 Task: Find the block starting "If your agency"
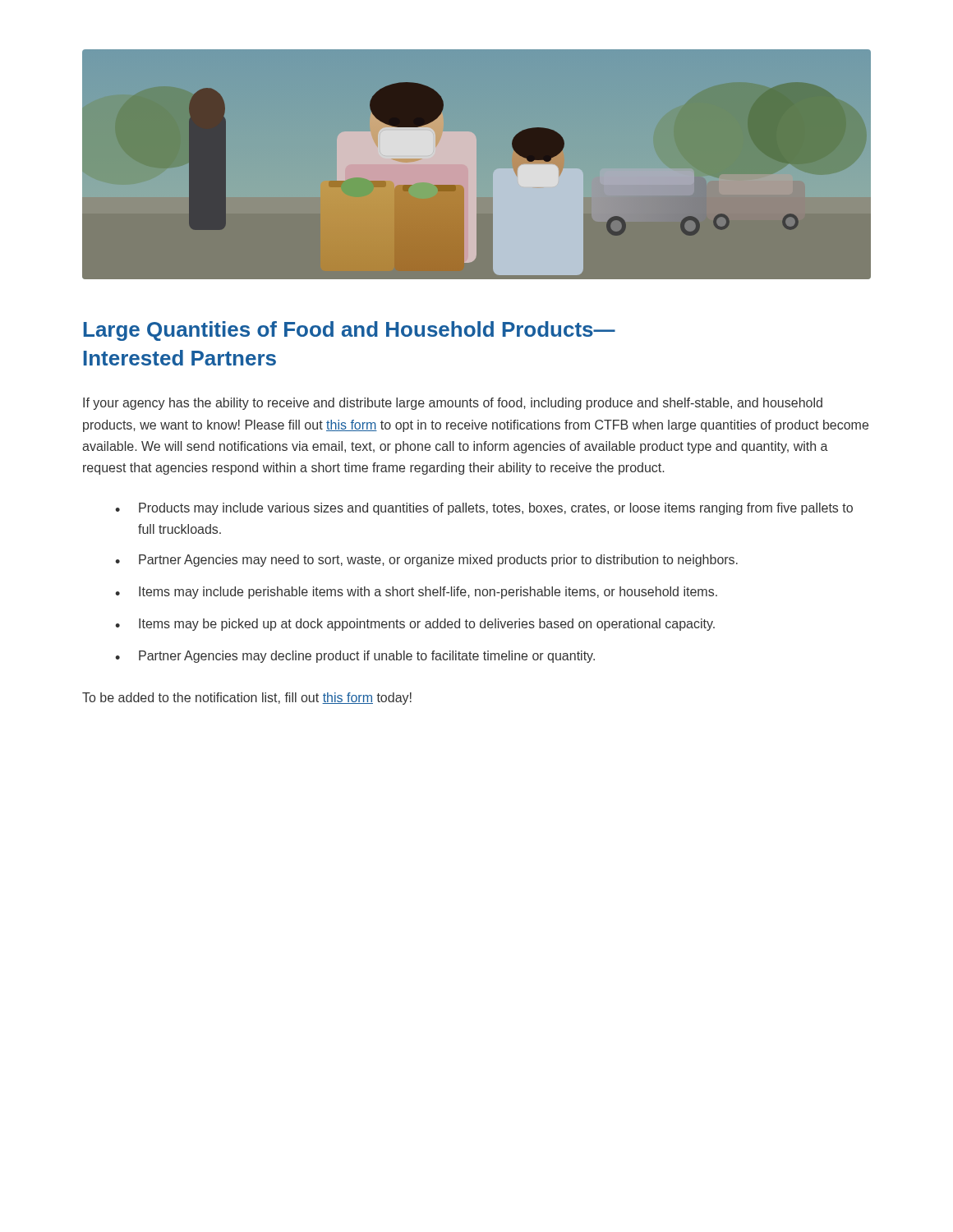(476, 436)
